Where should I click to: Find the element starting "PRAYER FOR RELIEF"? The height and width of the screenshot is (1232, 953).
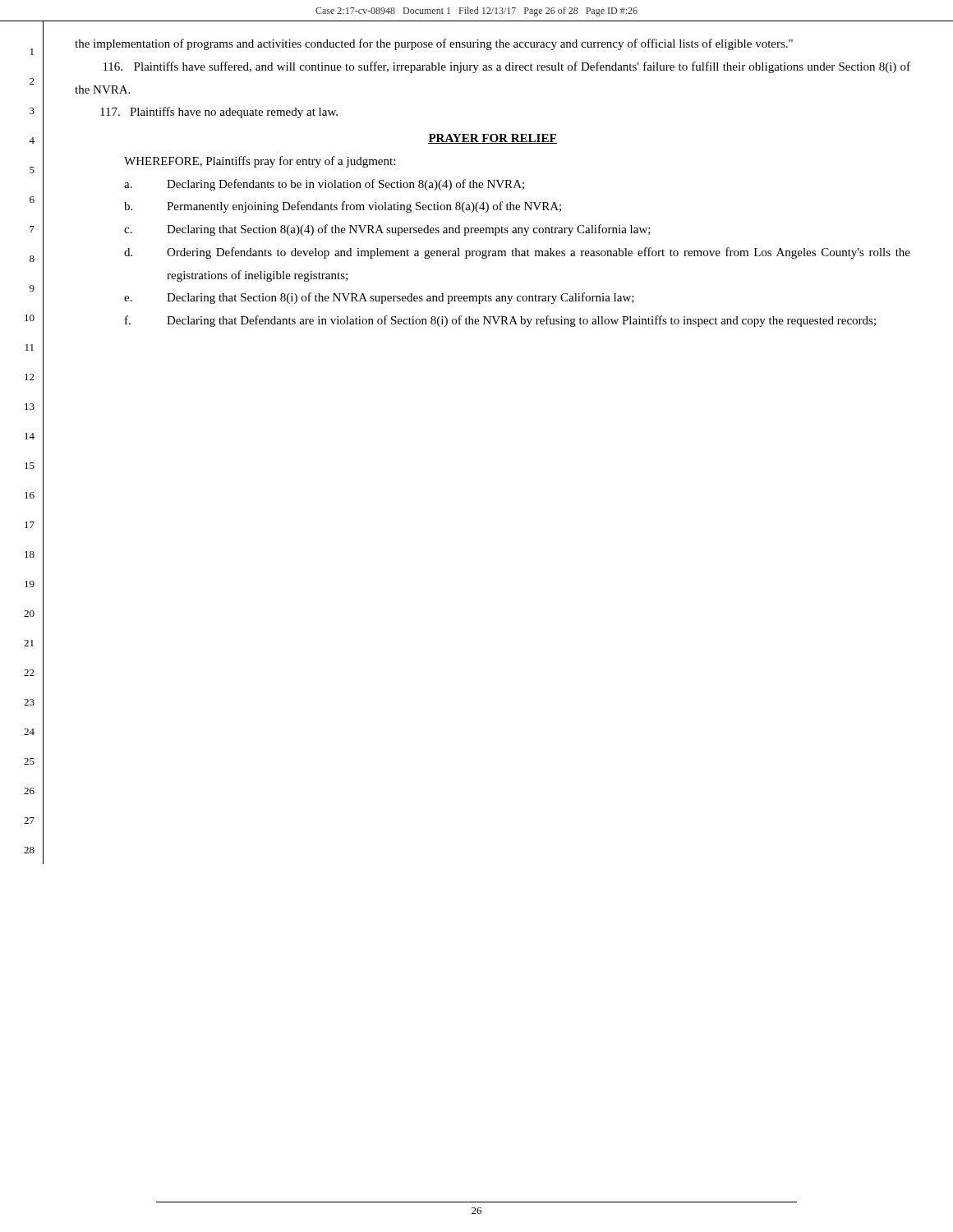(x=493, y=138)
